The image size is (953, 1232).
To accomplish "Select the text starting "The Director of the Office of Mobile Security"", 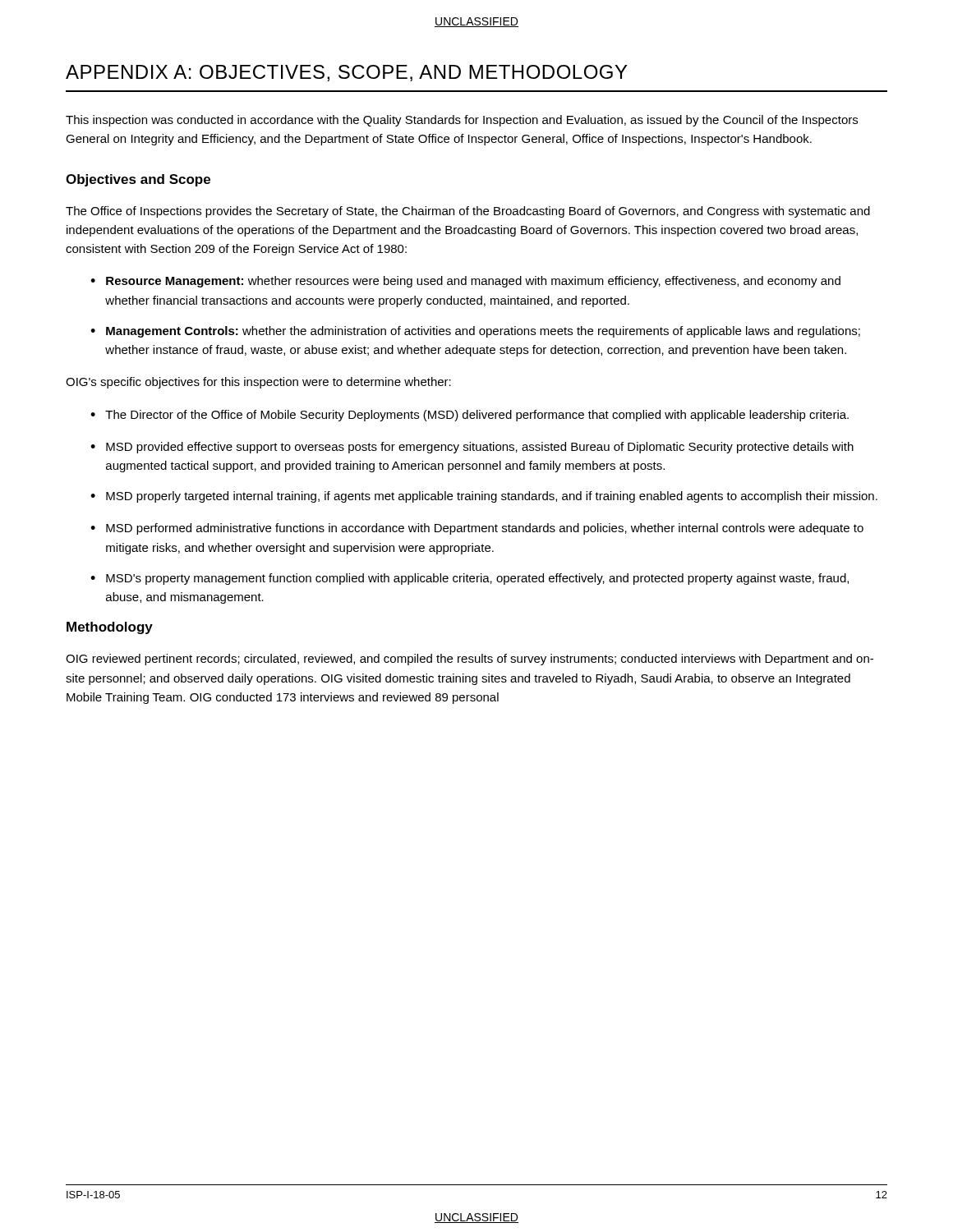I will [496, 414].
